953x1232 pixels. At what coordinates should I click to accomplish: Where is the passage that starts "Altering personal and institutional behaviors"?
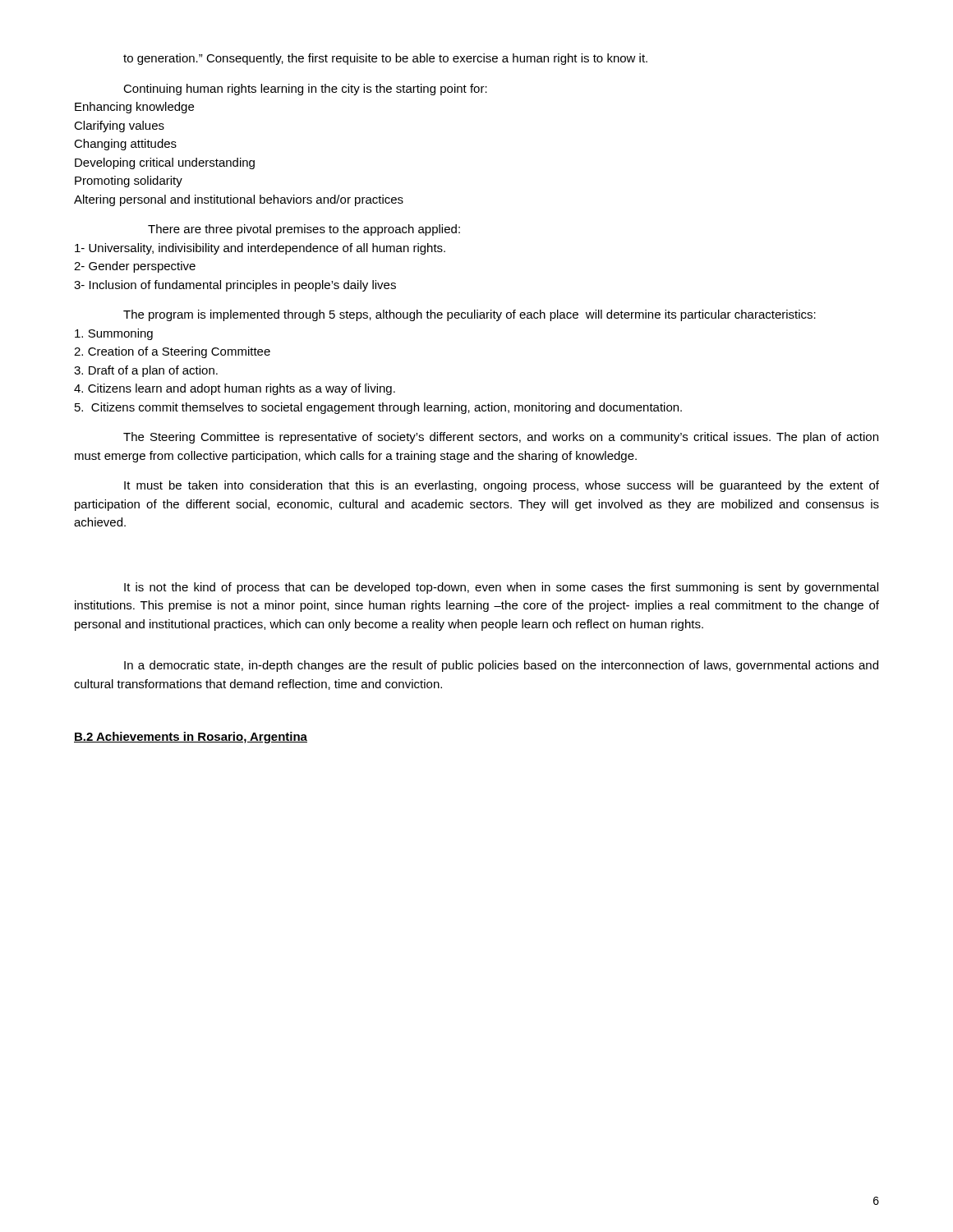pyautogui.click(x=239, y=200)
